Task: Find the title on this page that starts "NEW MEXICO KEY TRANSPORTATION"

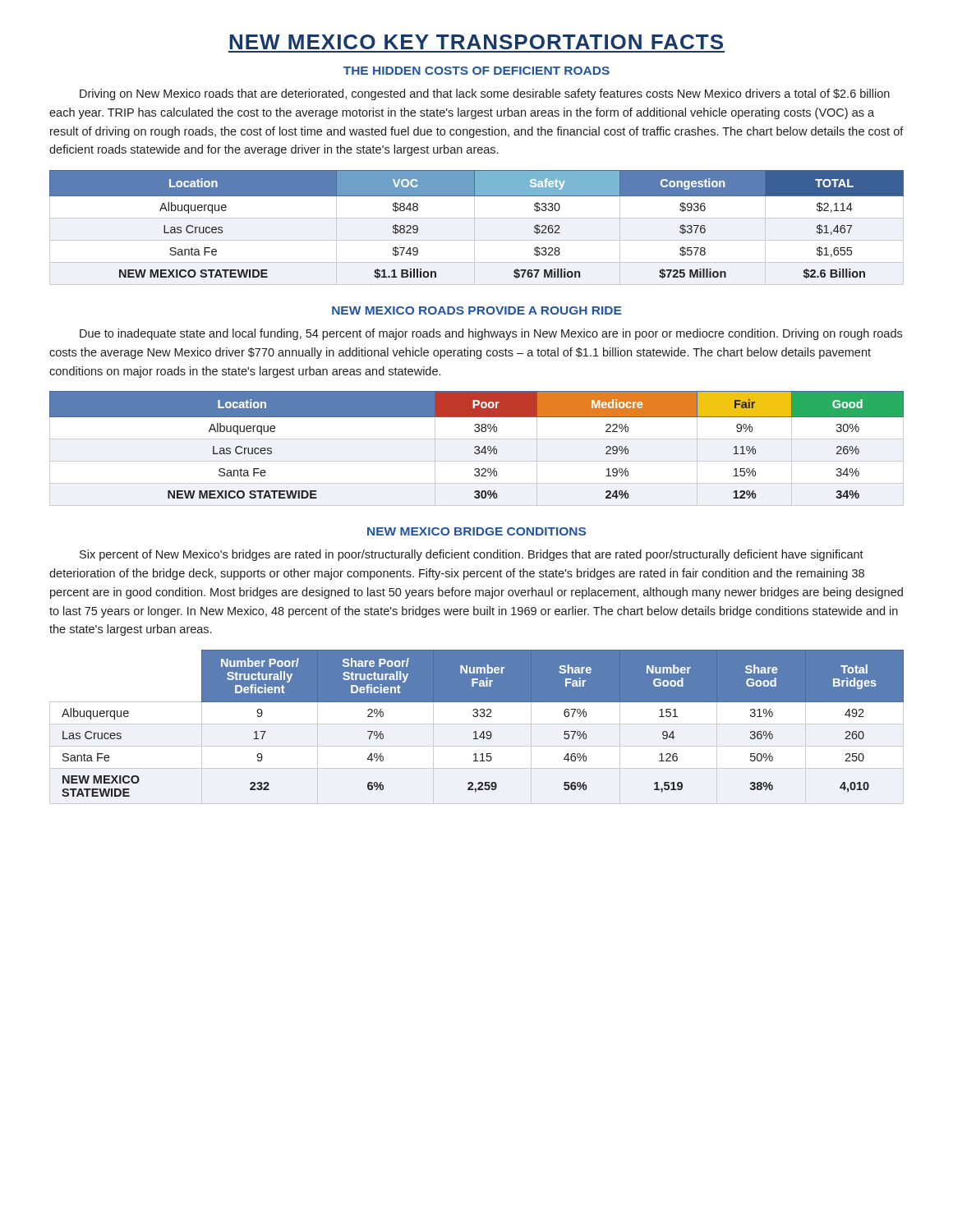Action: [476, 42]
